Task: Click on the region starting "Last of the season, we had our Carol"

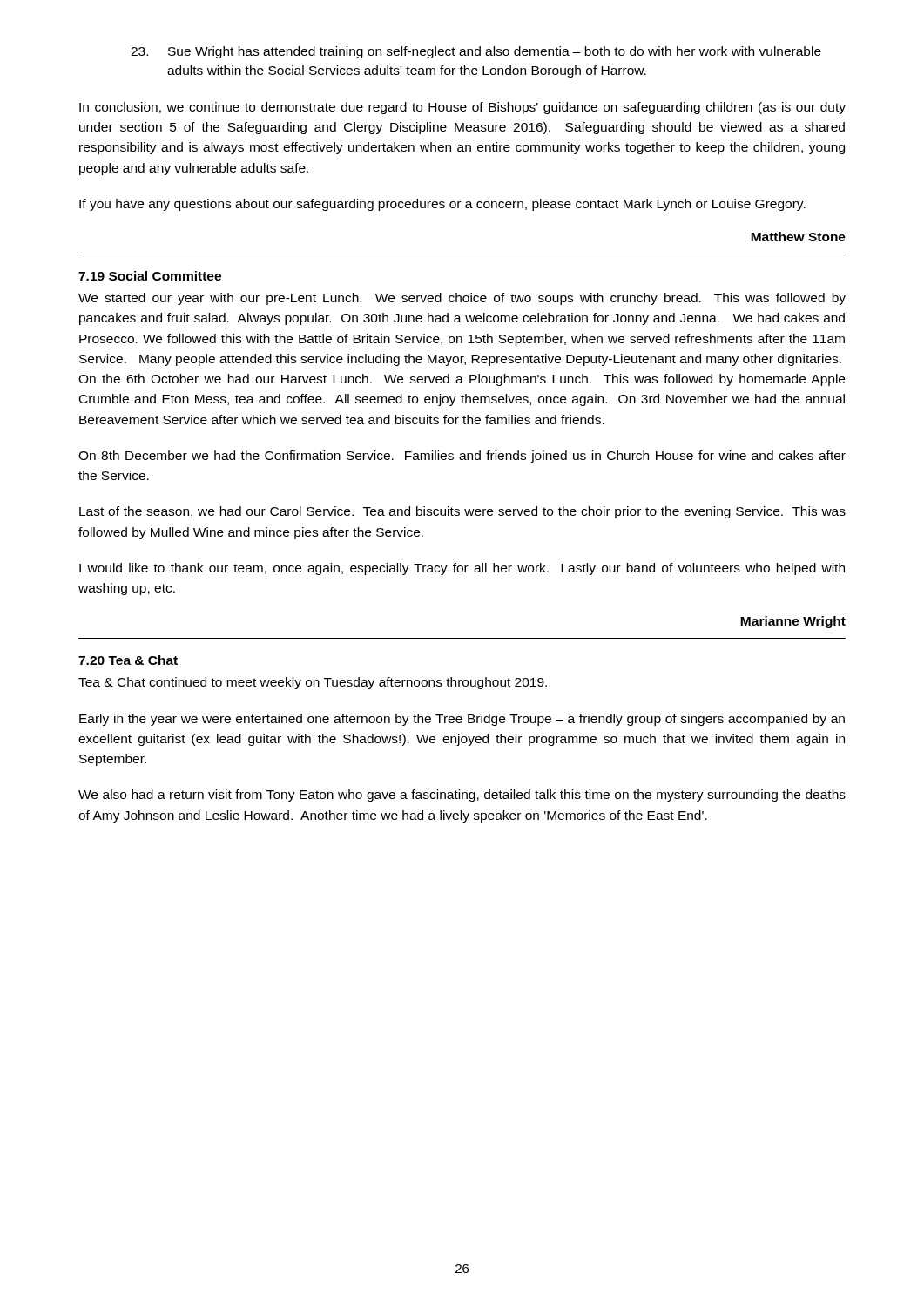Action: (x=462, y=522)
